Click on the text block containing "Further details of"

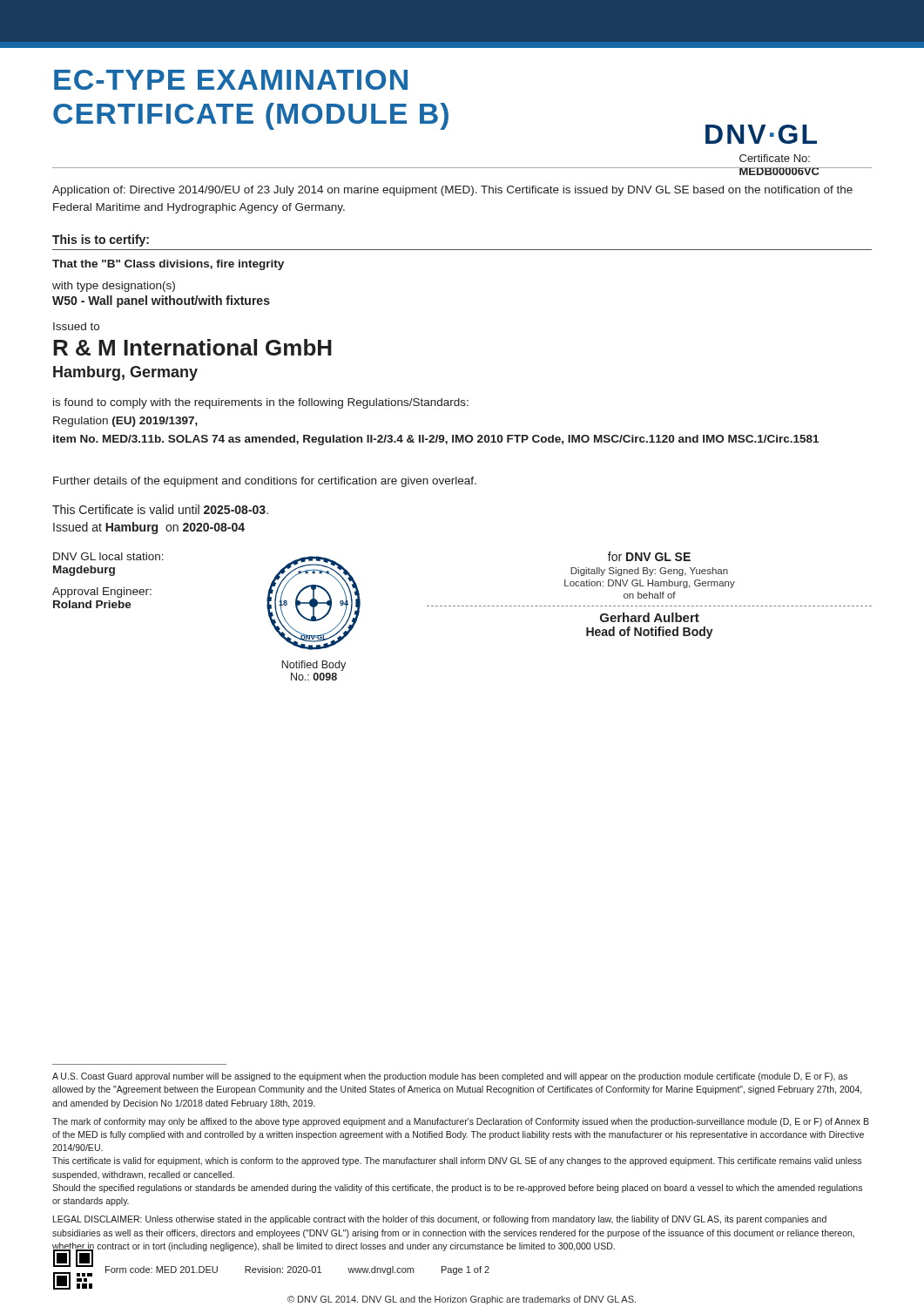pyautogui.click(x=265, y=481)
